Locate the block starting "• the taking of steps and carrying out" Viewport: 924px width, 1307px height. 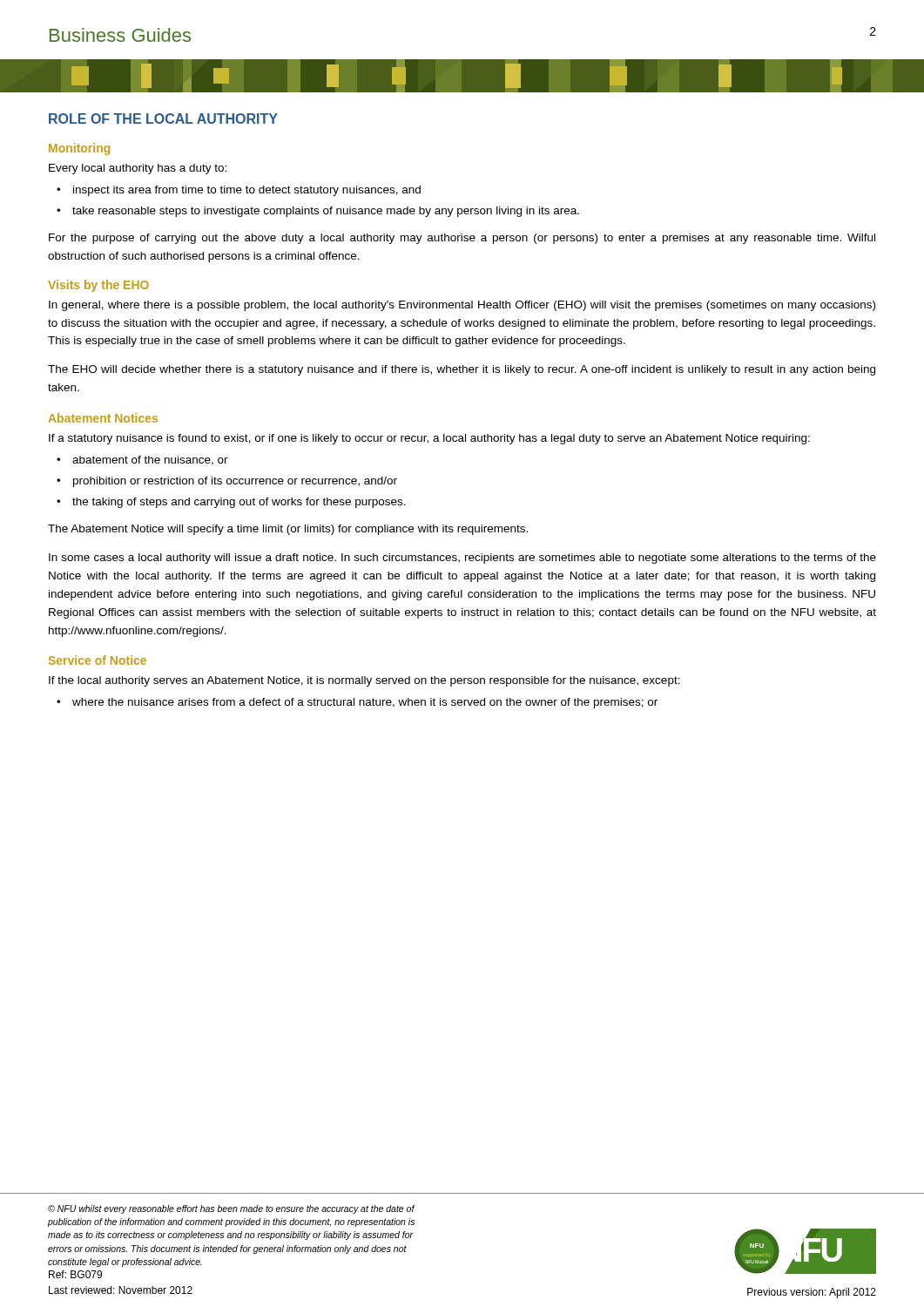pos(231,502)
